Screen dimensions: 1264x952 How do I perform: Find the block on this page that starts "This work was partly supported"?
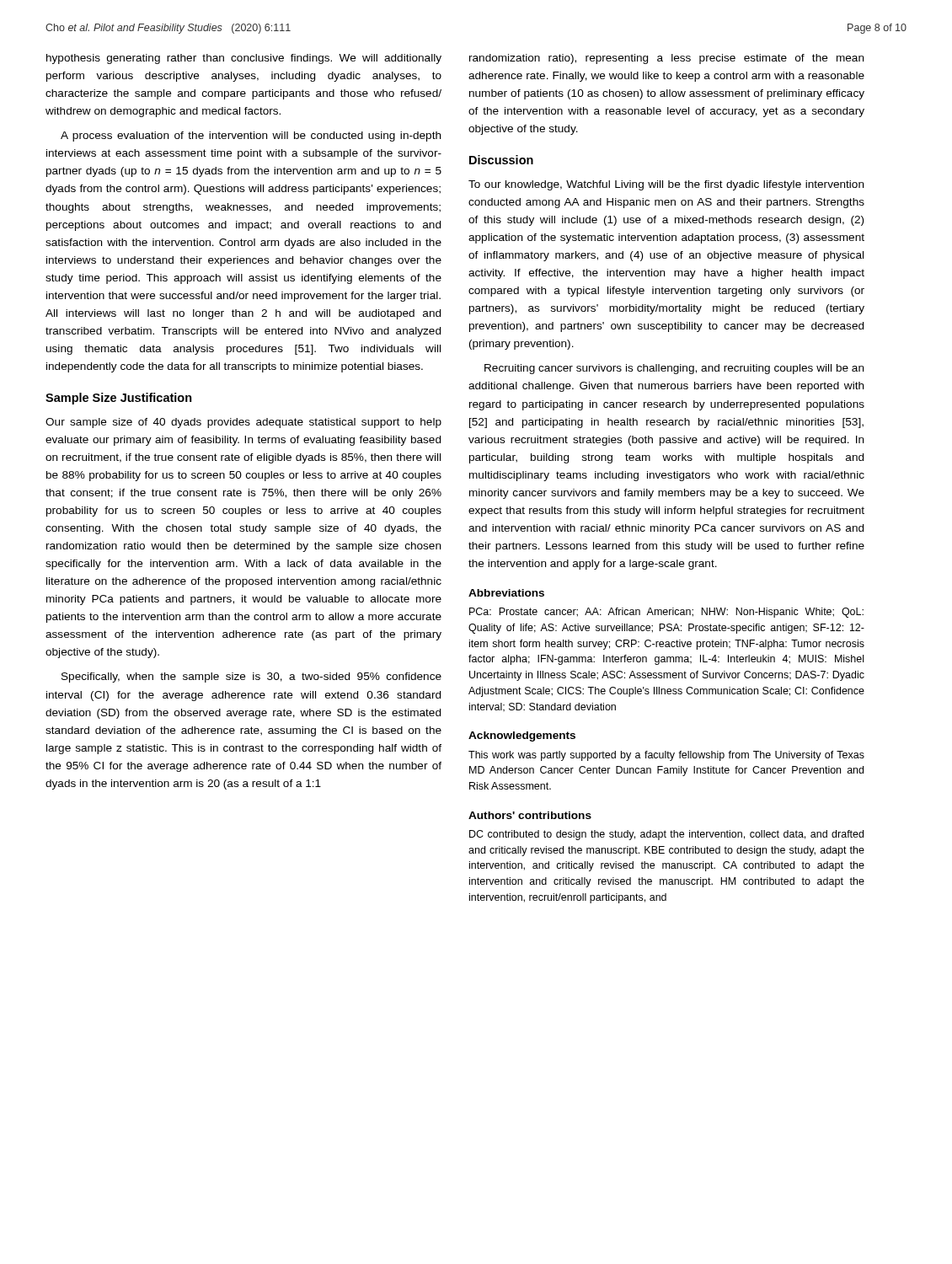pyautogui.click(x=666, y=770)
